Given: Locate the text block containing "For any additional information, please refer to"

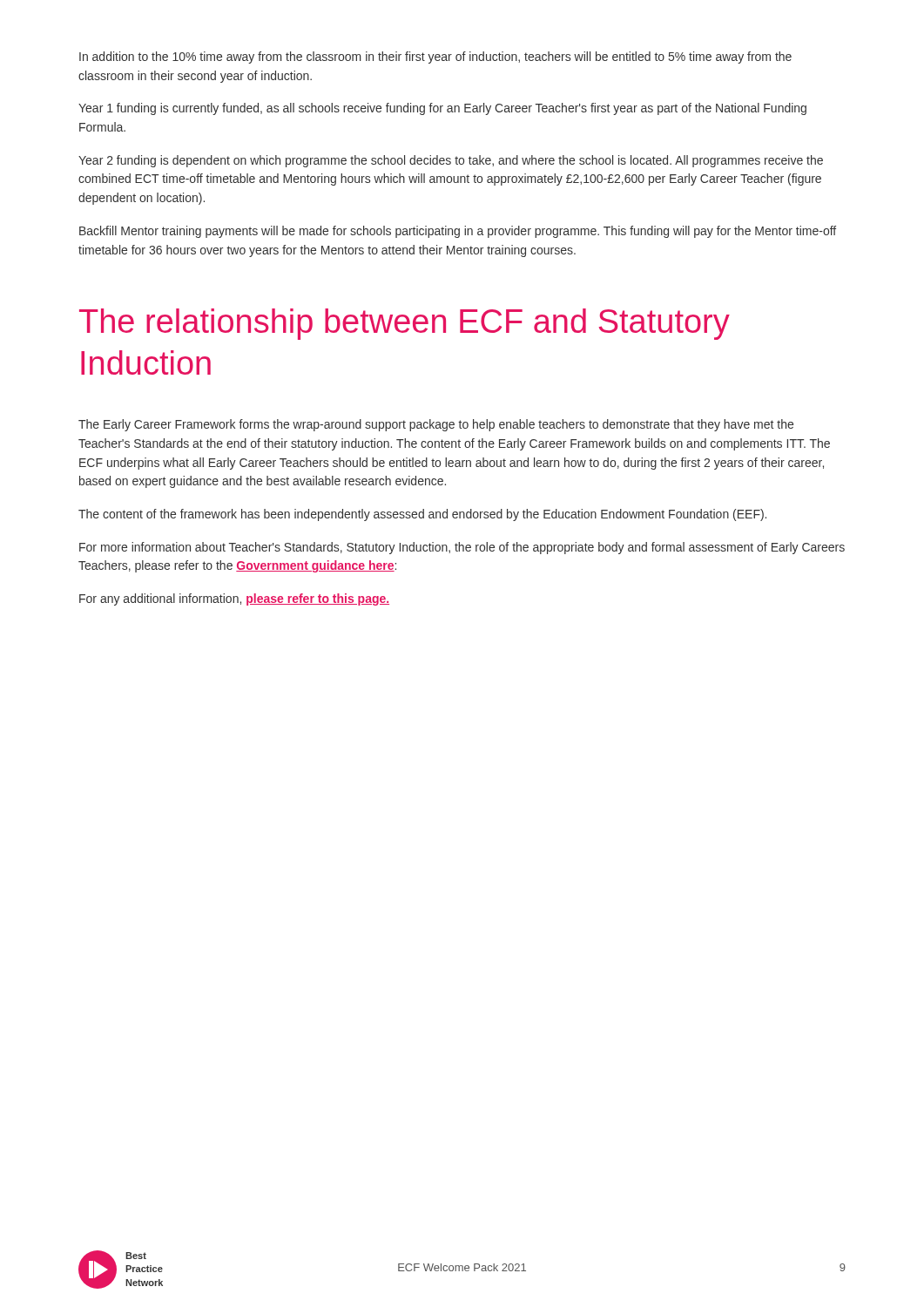Looking at the screenshot, I should click(x=234, y=599).
